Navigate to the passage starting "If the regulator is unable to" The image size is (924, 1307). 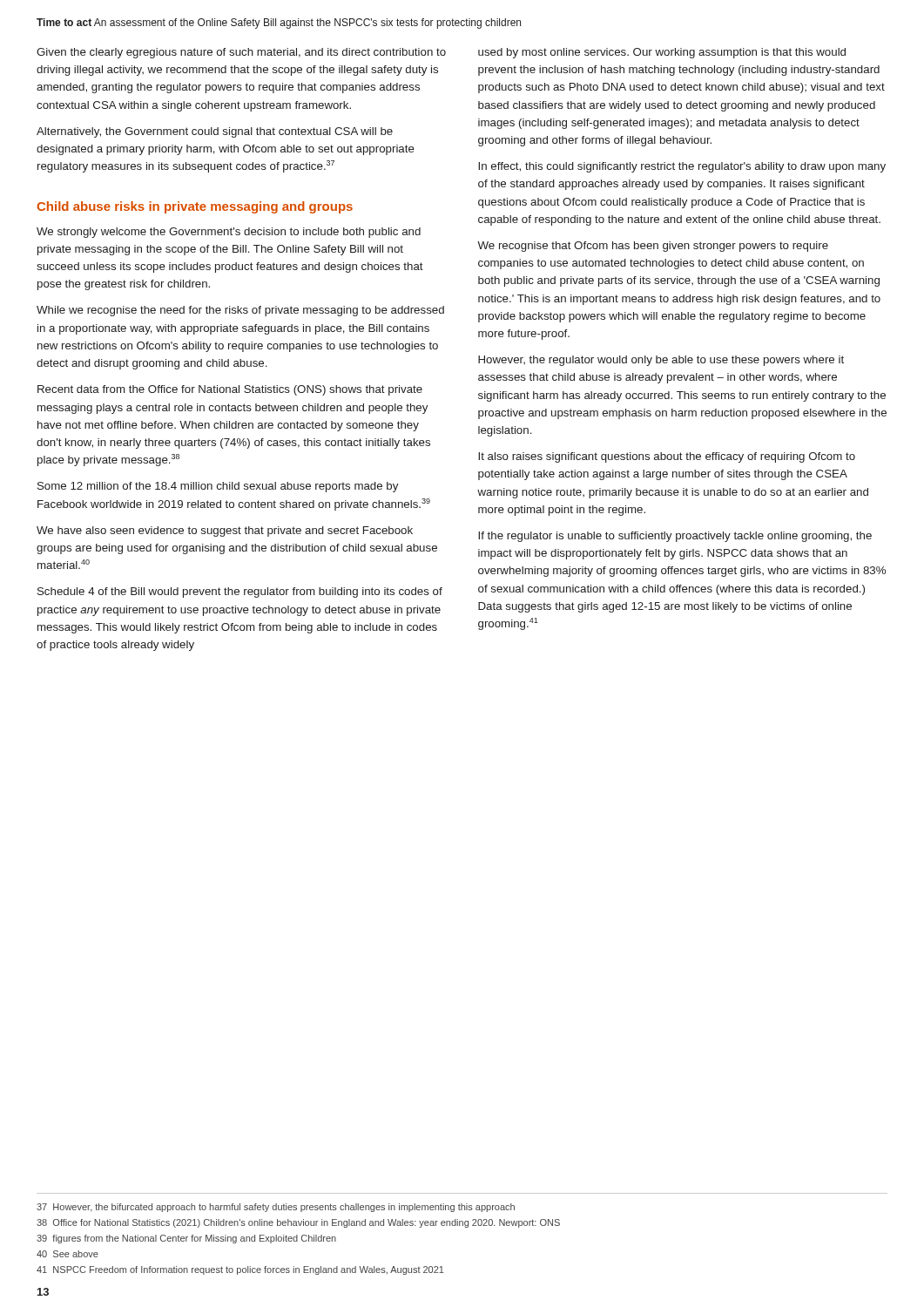click(683, 580)
